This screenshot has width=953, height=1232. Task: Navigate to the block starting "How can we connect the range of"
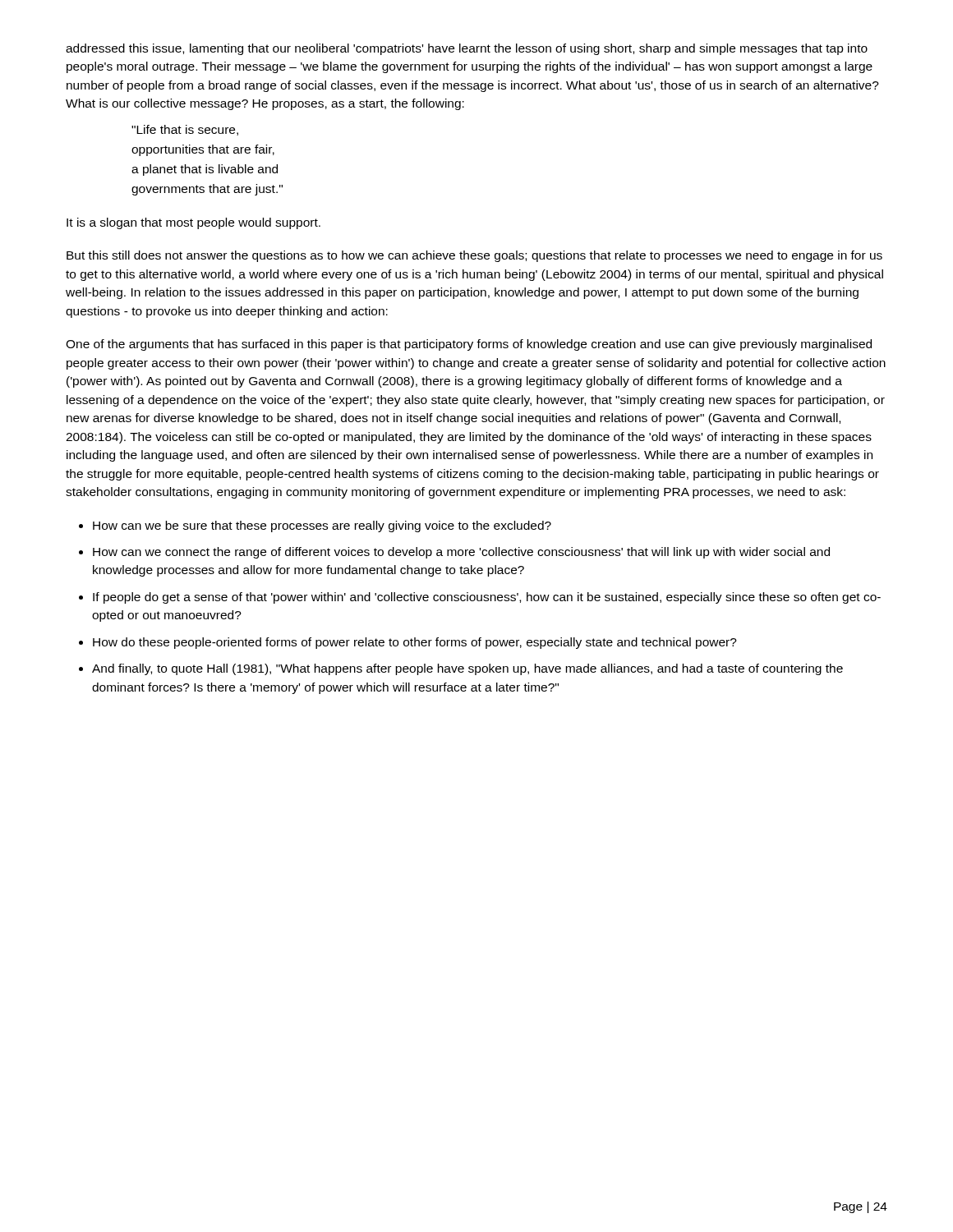click(x=461, y=561)
